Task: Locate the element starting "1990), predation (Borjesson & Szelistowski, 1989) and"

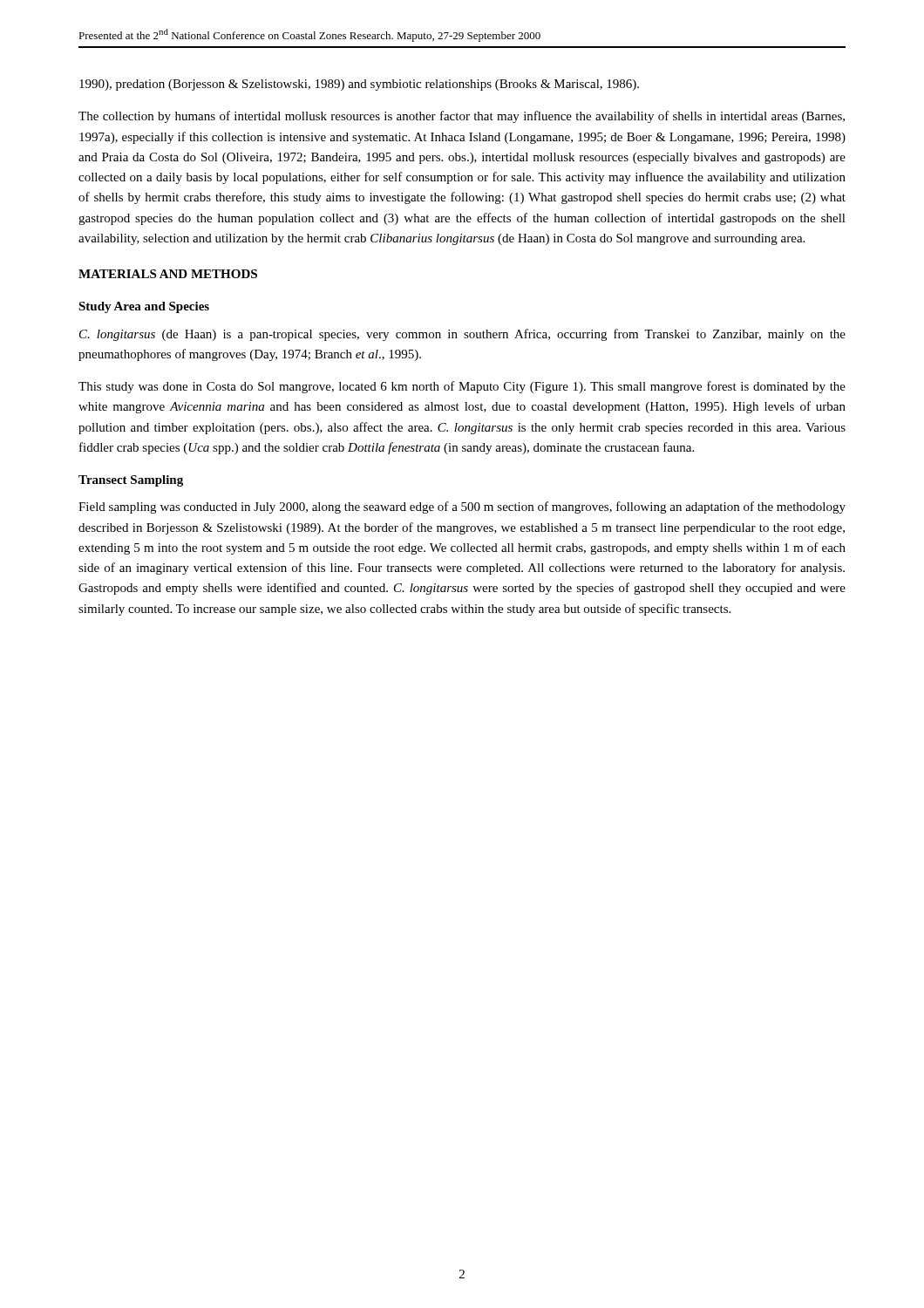Action: [x=462, y=84]
